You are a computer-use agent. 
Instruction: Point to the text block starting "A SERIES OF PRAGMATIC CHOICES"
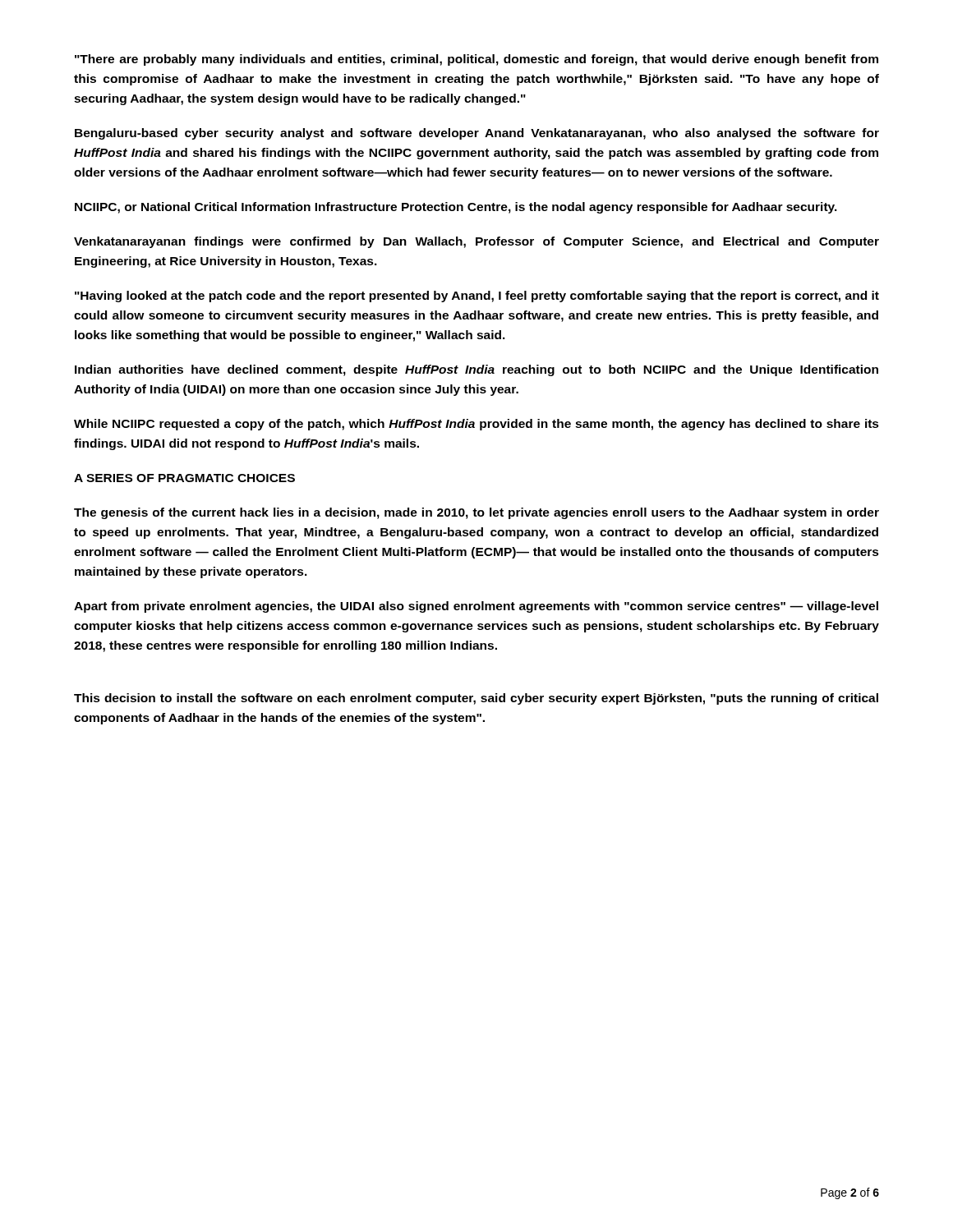coord(185,478)
